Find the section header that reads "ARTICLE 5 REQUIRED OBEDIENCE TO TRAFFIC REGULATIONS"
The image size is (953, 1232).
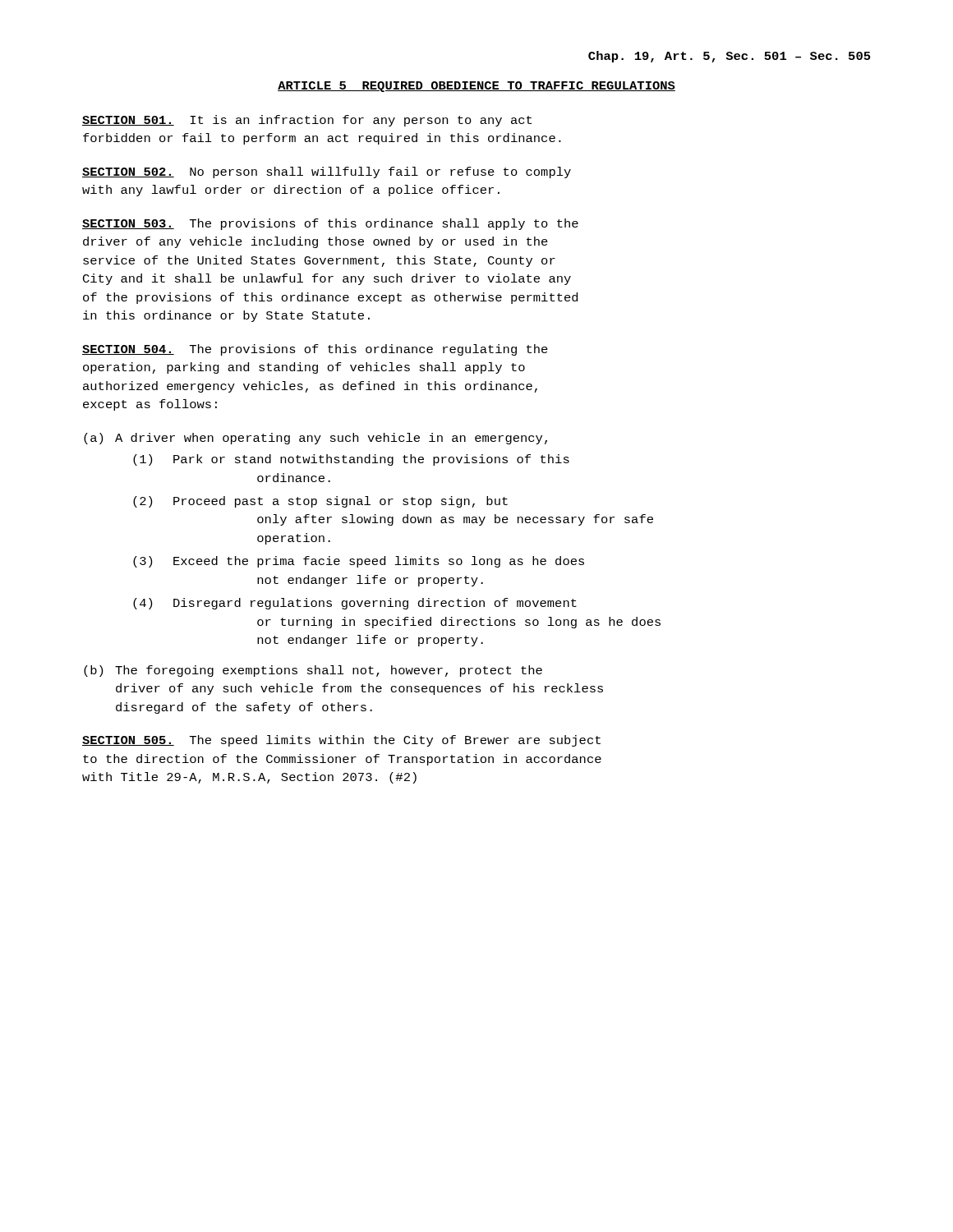pos(476,86)
